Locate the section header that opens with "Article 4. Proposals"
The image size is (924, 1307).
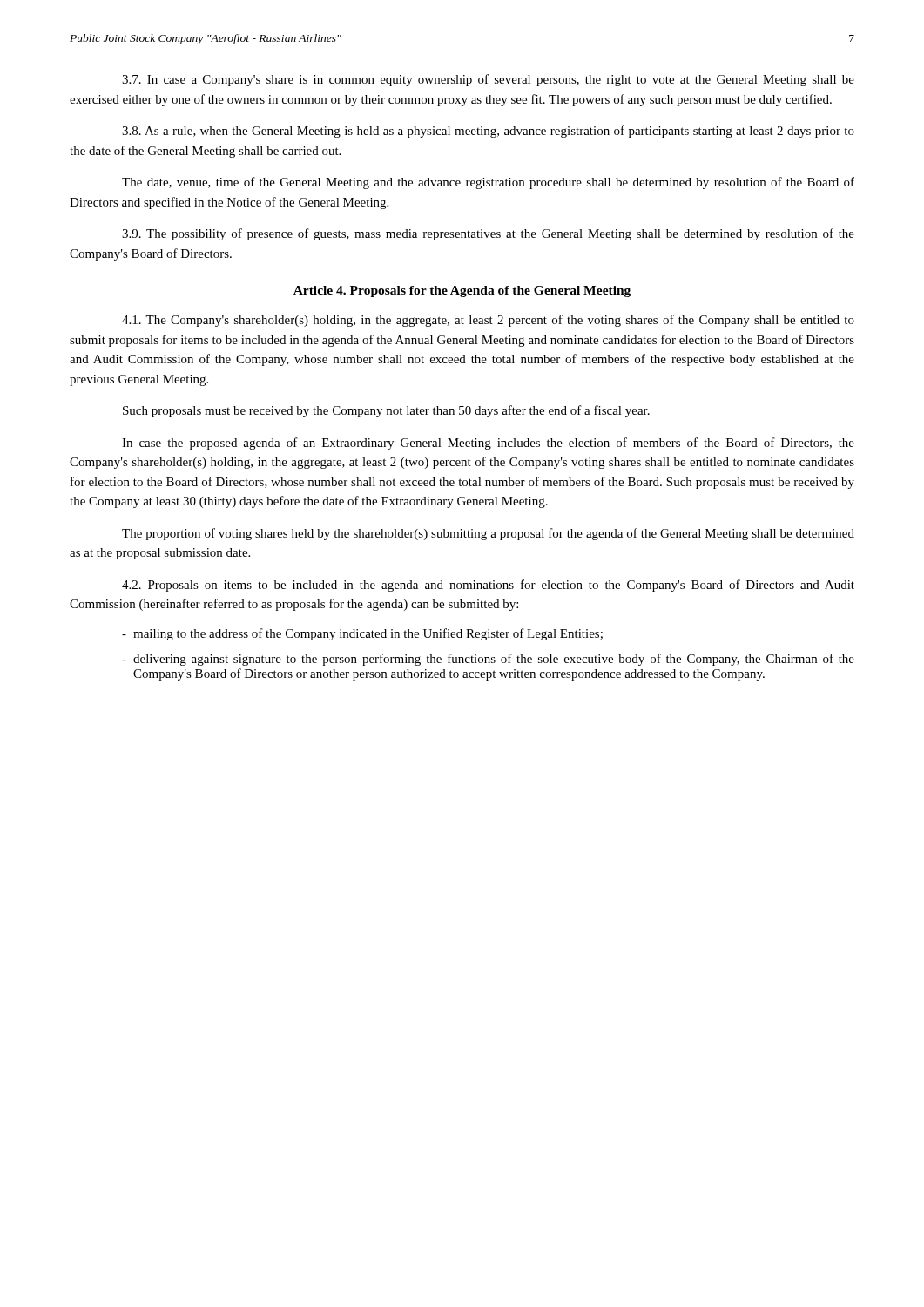click(x=462, y=290)
